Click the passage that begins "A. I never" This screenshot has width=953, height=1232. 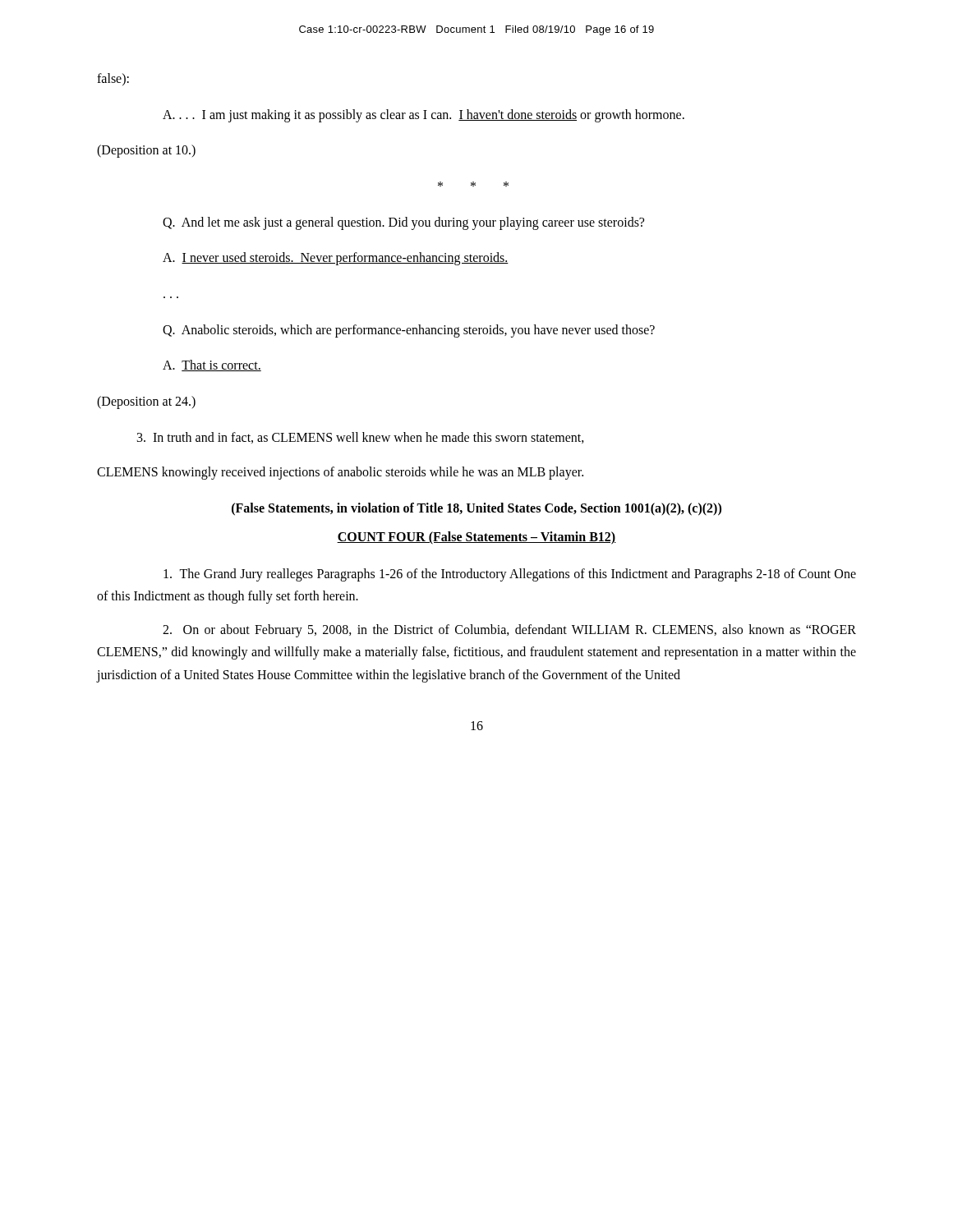pyautogui.click(x=335, y=258)
